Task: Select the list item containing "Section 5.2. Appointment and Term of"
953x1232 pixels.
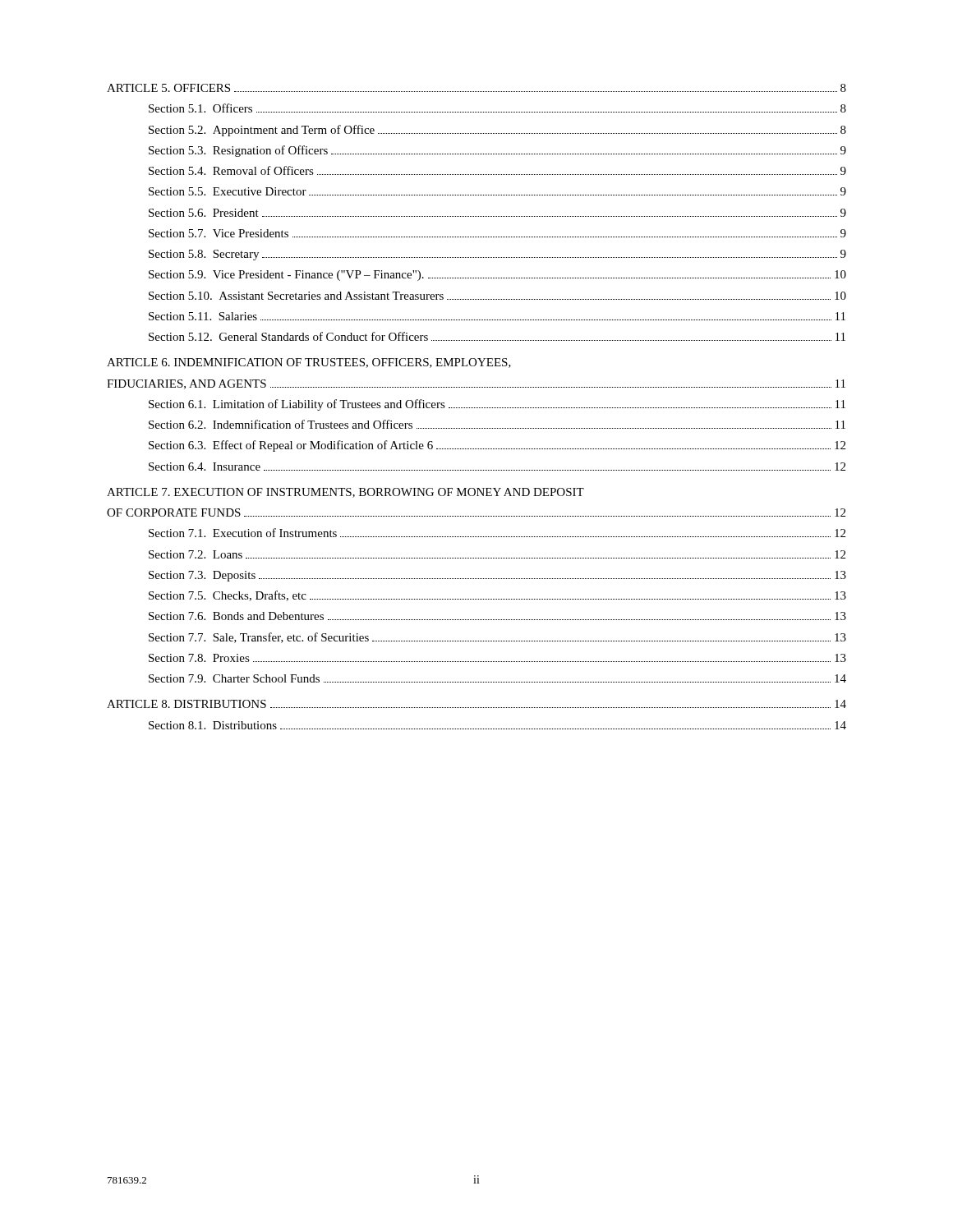Action: (497, 130)
